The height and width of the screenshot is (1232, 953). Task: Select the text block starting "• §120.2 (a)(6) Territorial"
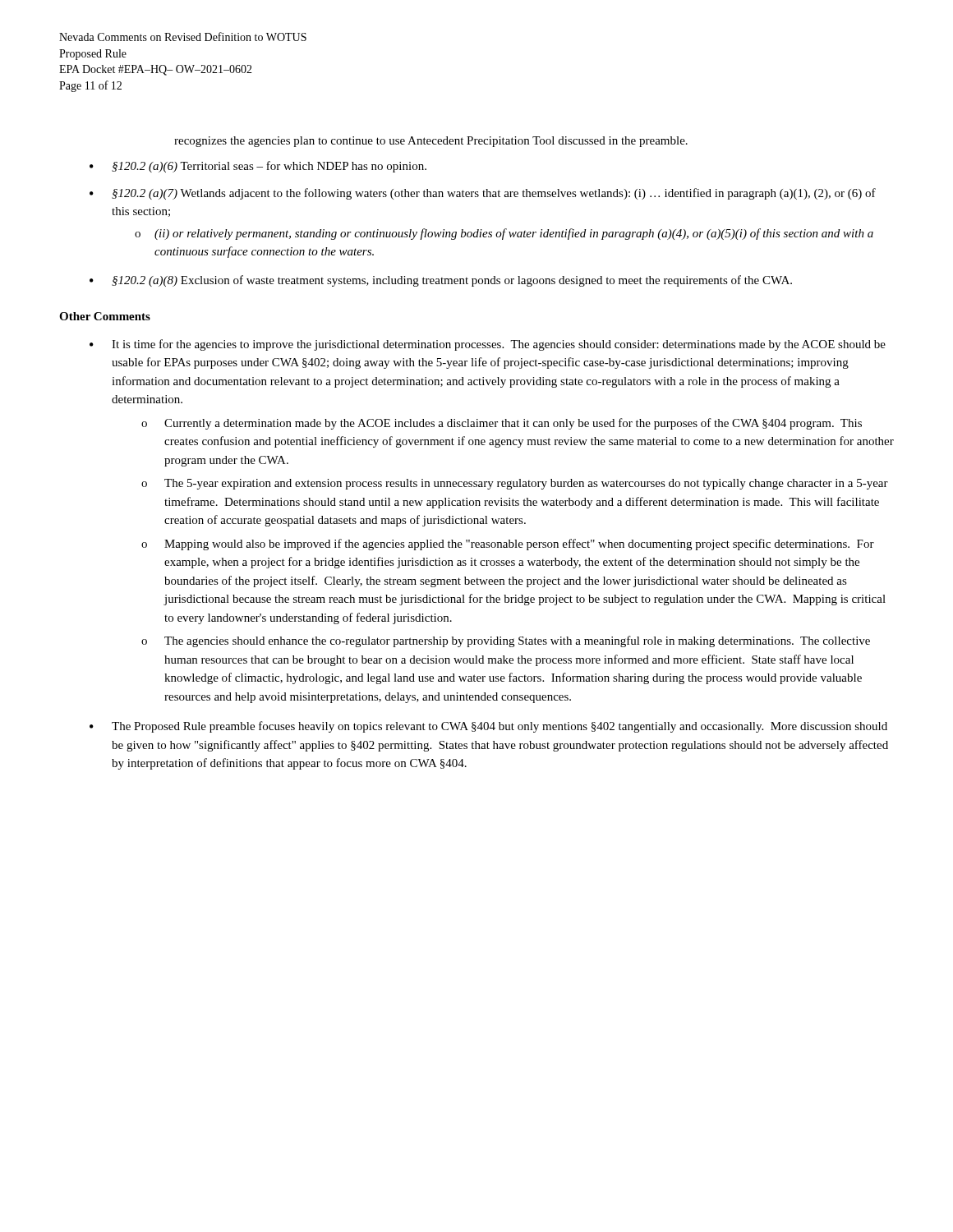pos(258,167)
